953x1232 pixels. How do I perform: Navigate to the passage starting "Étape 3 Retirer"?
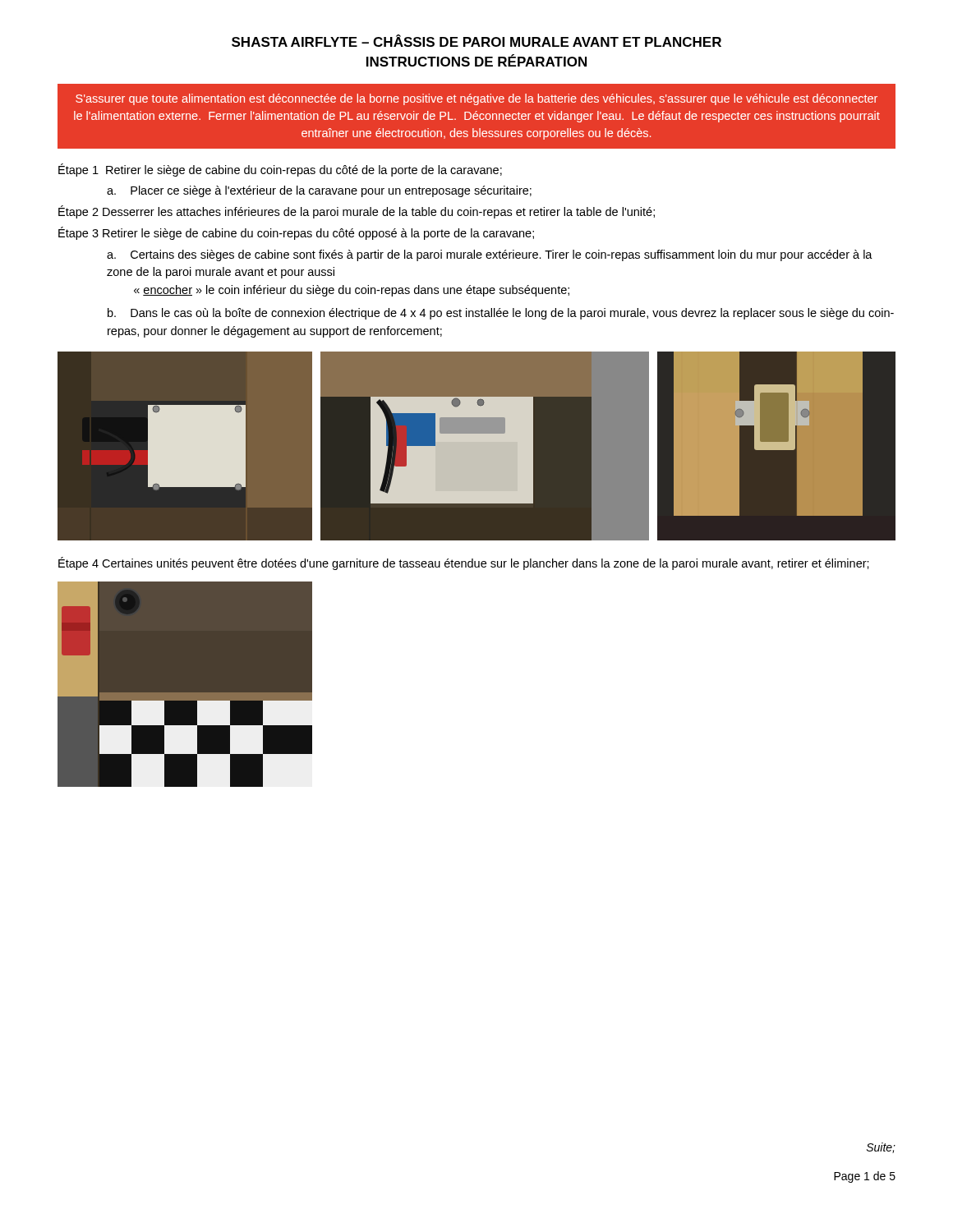tap(476, 234)
